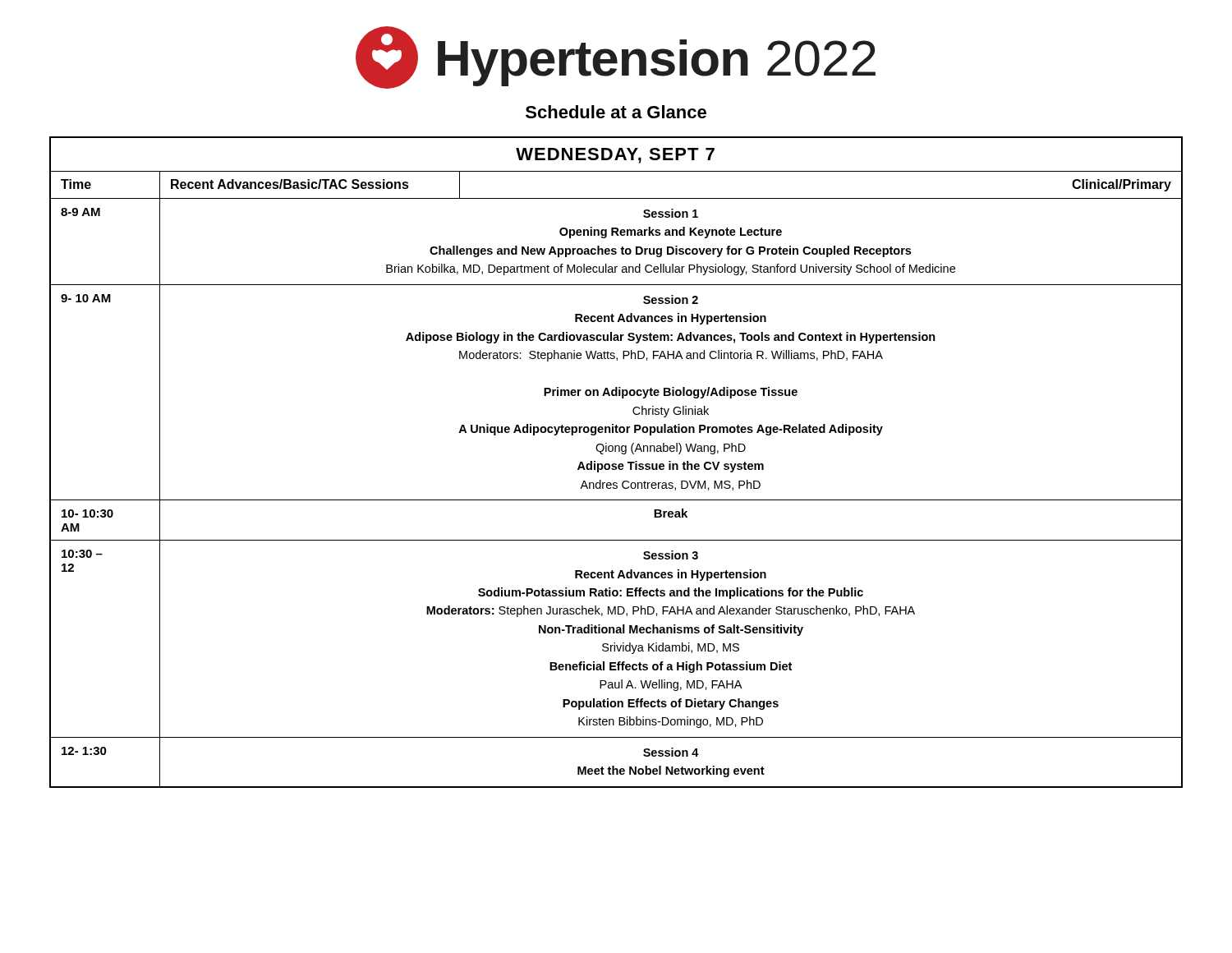The width and height of the screenshot is (1232, 953).
Task: Click the logo
Action: point(616,59)
